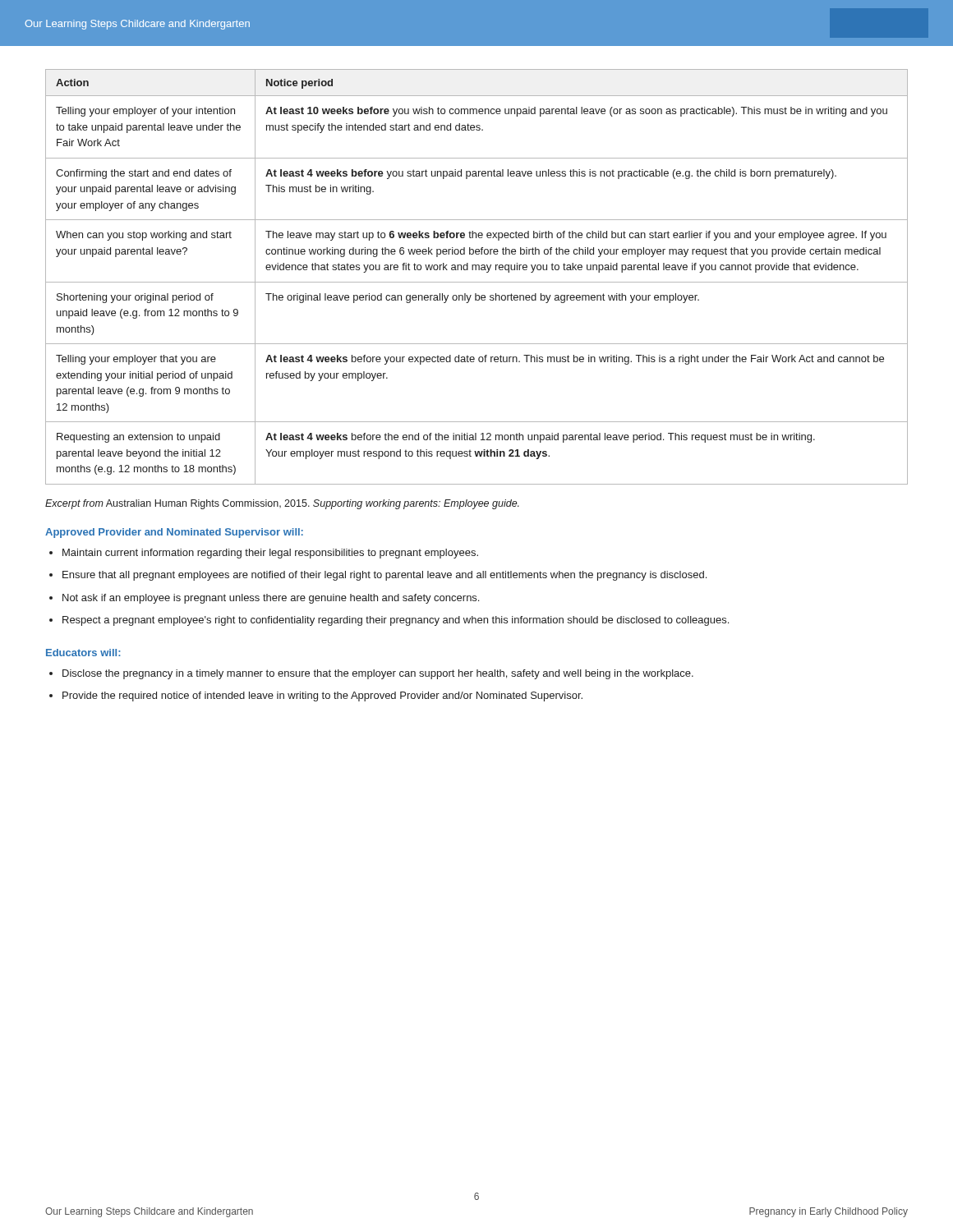Select the section header that says "Educators will:"
This screenshot has width=953, height=1232.
click(83, 652)
